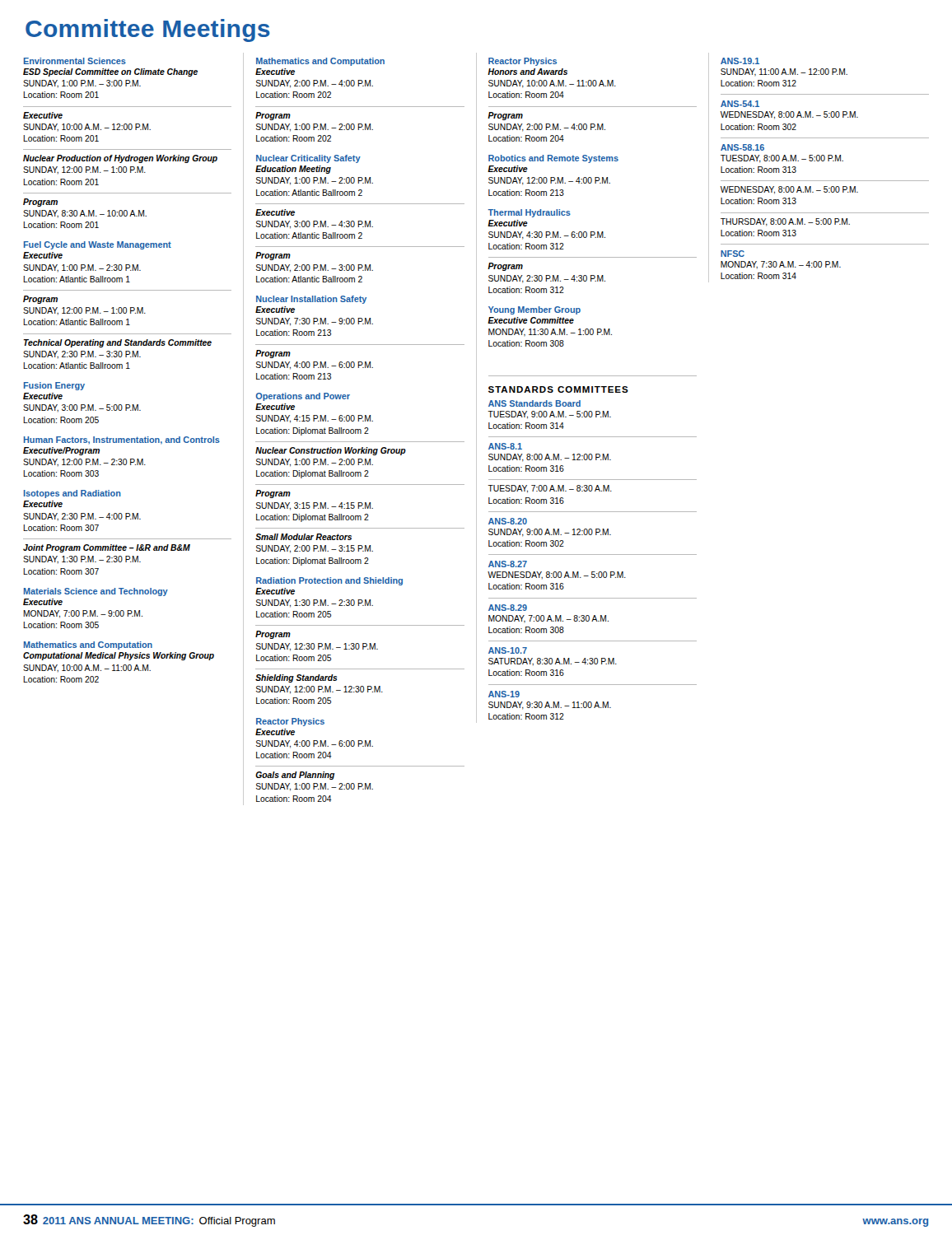Locate the text starting "Computational Medical Physics Working Group SUNDAY,"
Viewport: 952px width, 1235px height.
click(x=119, y=668)
